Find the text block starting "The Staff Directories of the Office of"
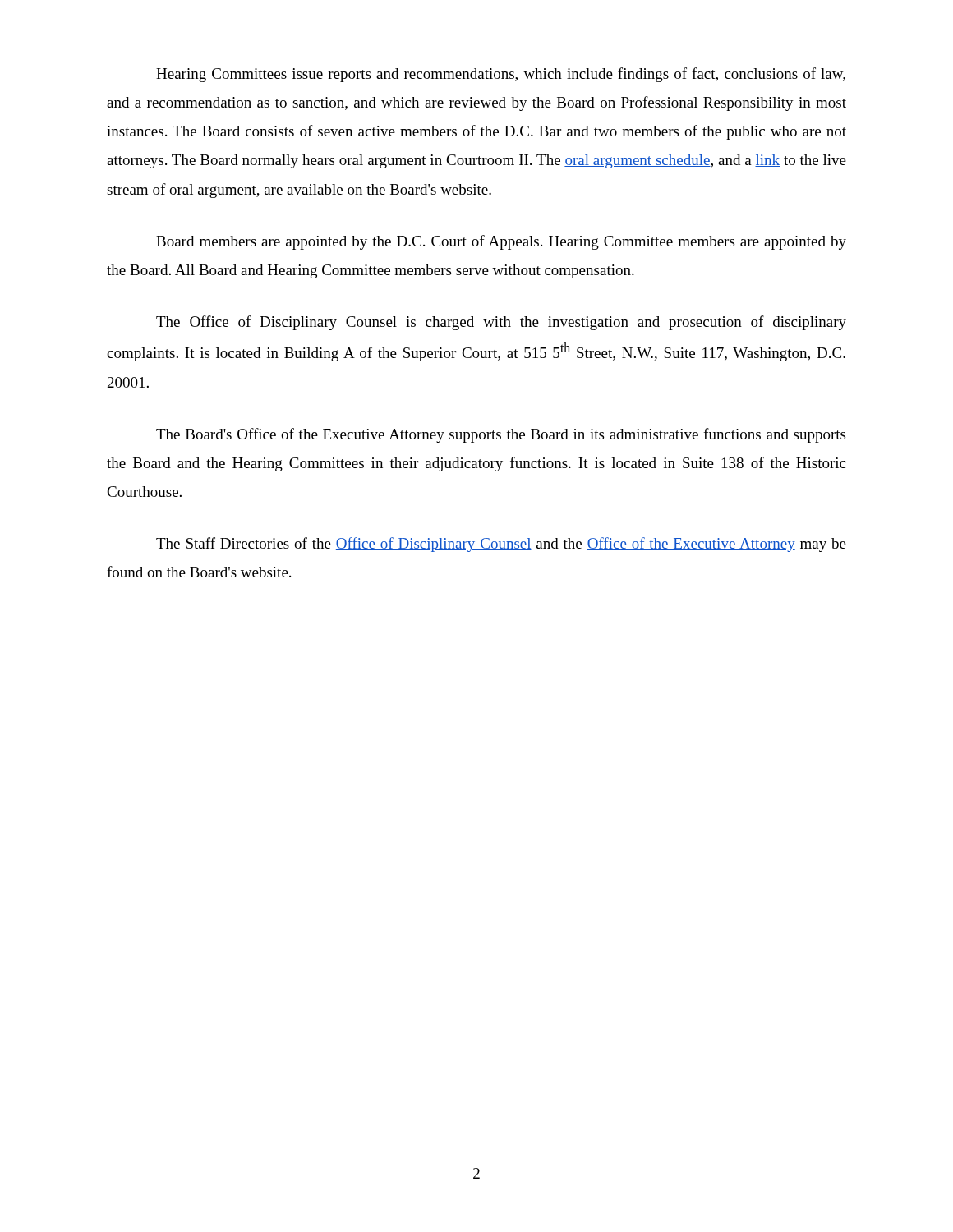The image size is (953, 1232). pyautogui.click(x=476, y=558)
